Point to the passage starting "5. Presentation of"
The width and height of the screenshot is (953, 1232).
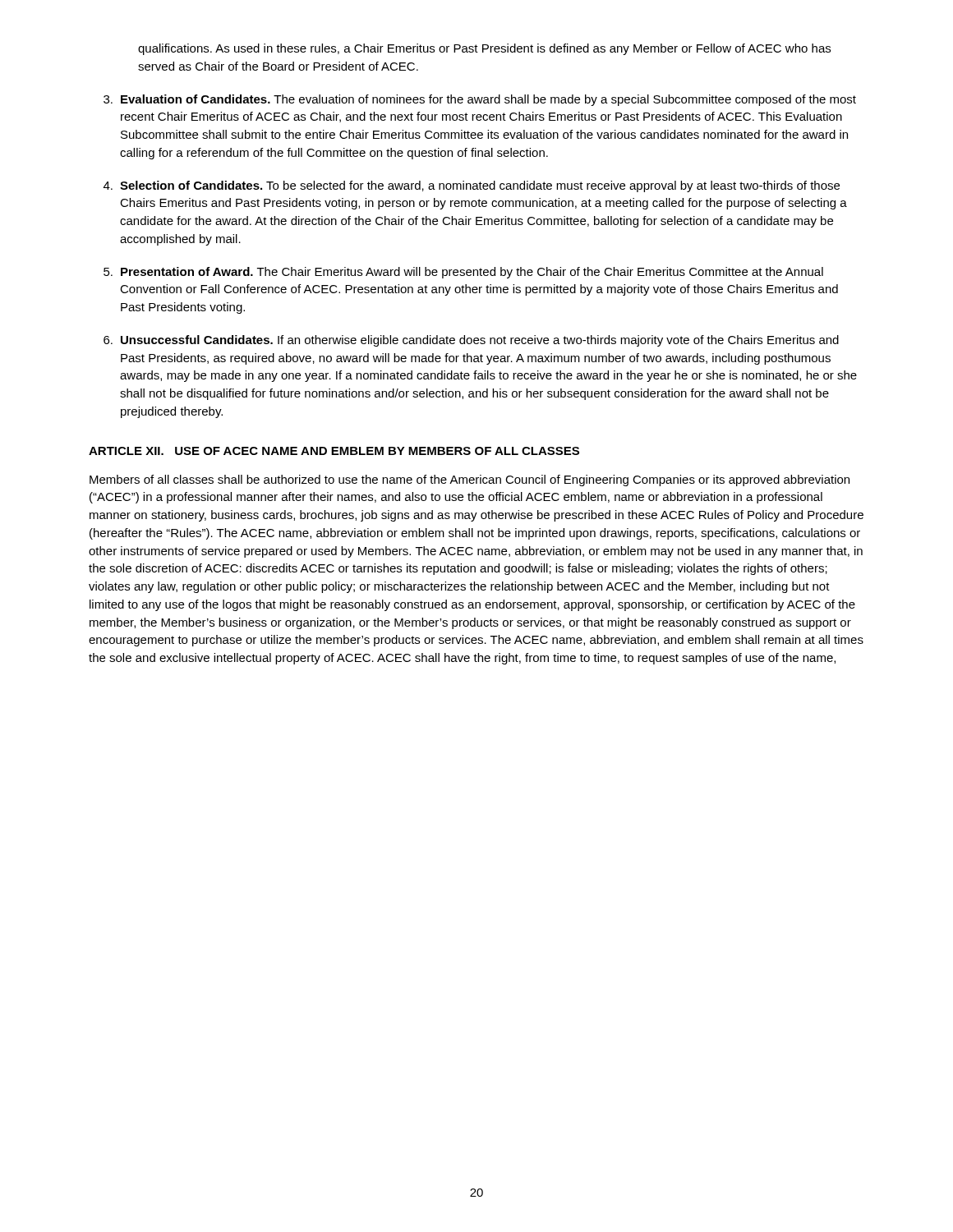point(476,289)
